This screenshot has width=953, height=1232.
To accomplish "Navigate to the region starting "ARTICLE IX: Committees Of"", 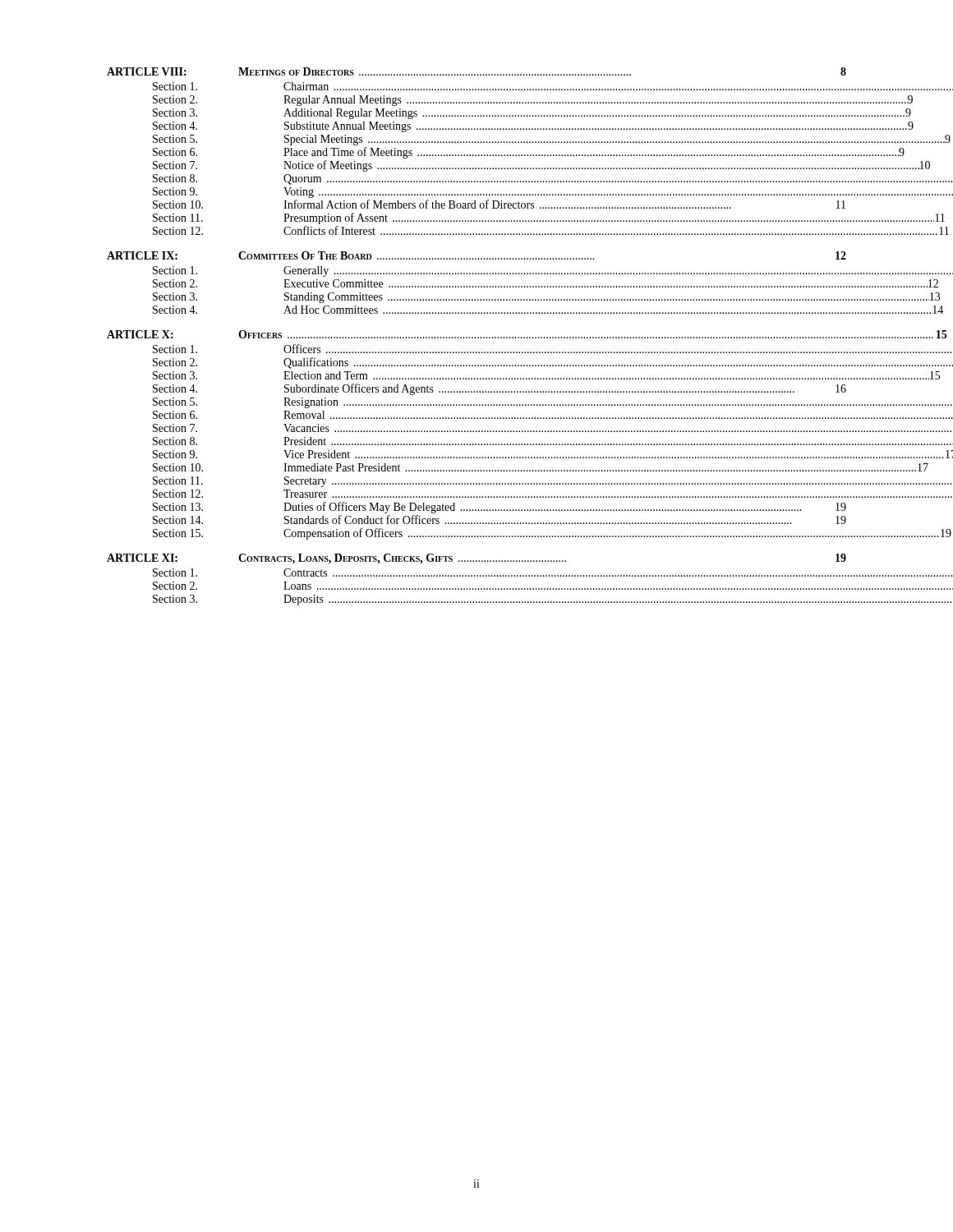I will click(x=476, y=256).
